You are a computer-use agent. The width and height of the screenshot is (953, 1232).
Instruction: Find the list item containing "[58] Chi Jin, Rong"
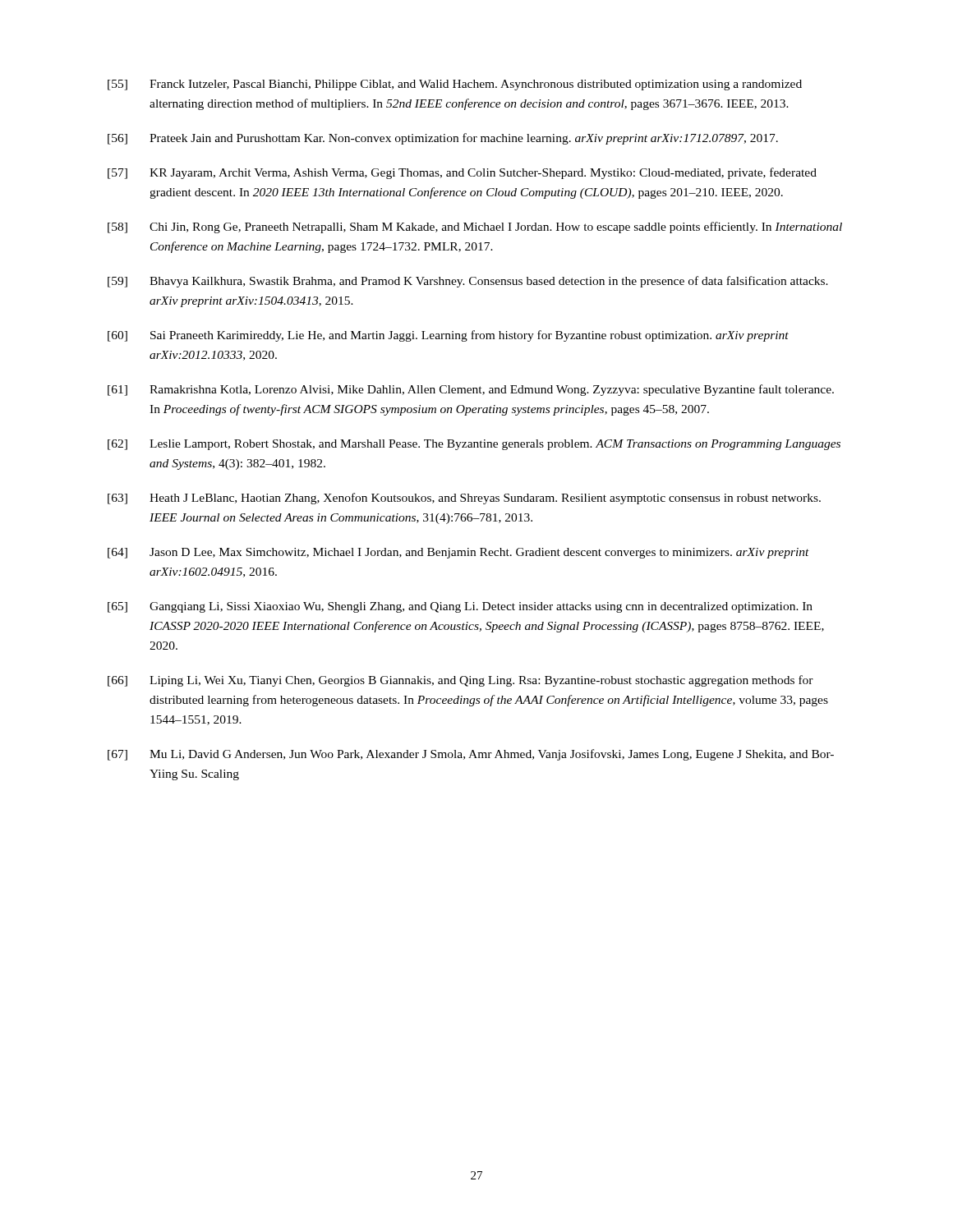476,237
